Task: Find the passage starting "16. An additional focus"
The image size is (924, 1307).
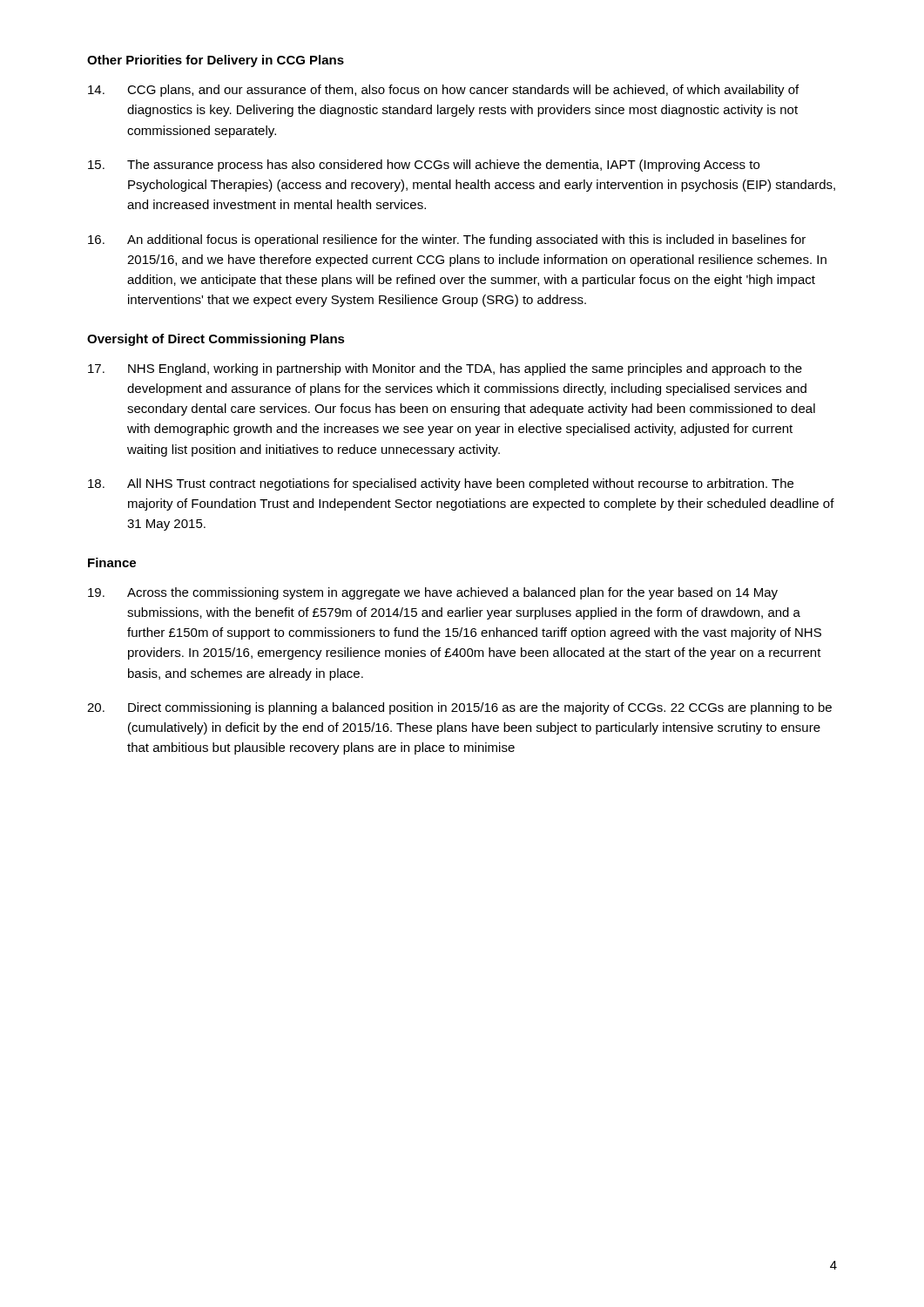Action: point(462,269)
